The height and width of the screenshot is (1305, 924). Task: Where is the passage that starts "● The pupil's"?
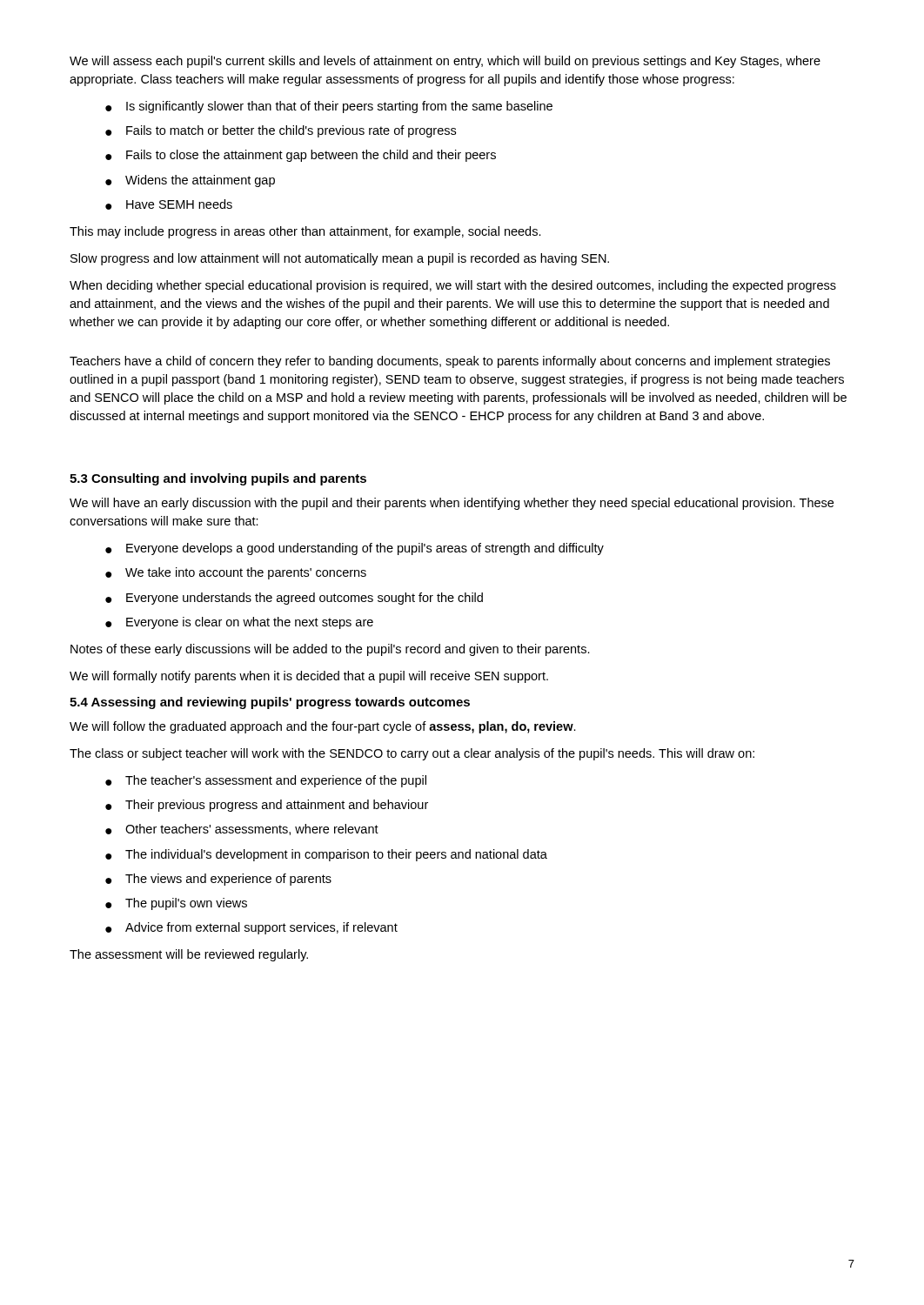coord(176,904)
